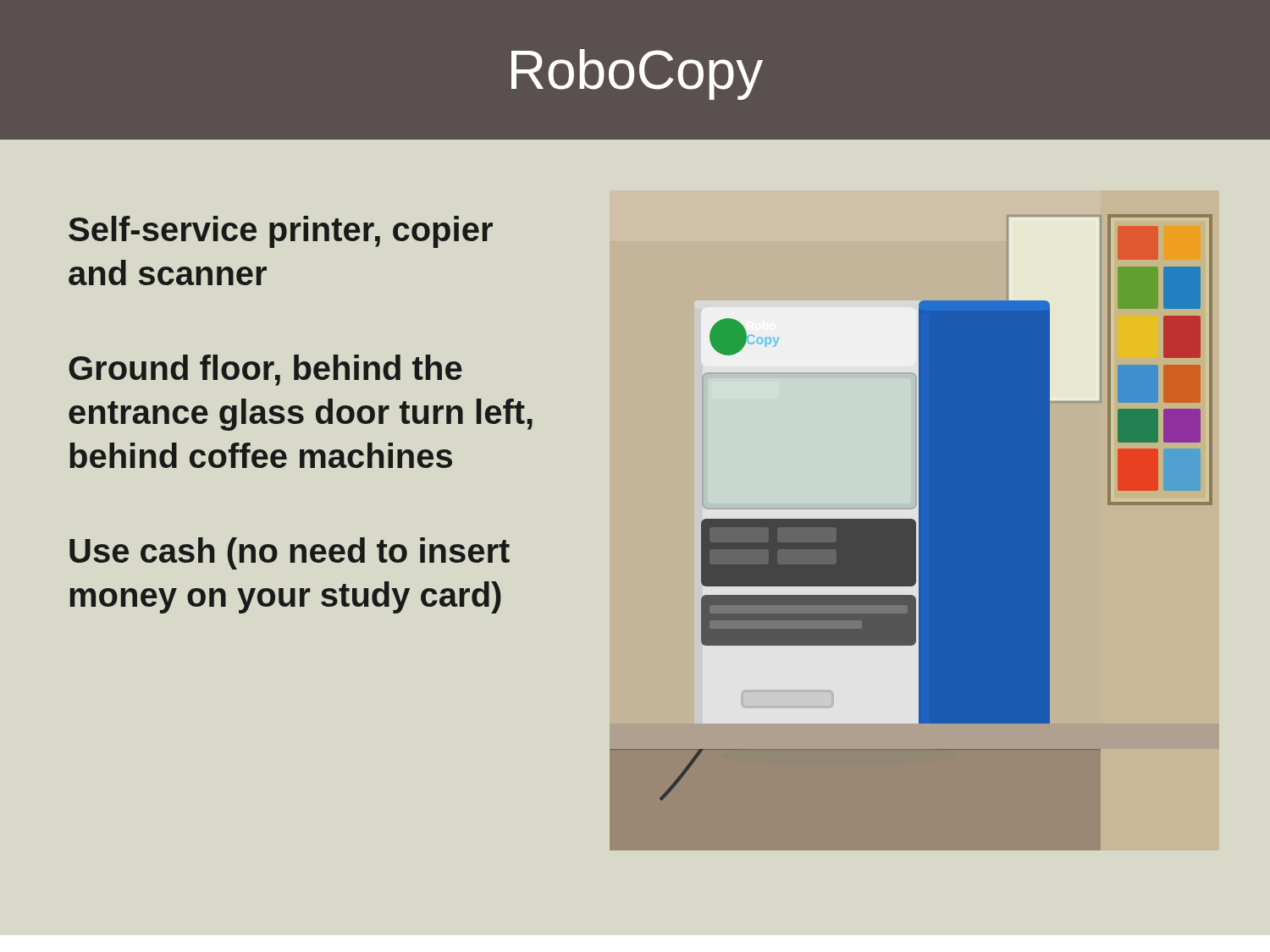Screen dimensions: 952x1270
Task: Click on the text block that reads "Ground floor, behind the entrance glass door turn"
Action: click(x=301, y=412)
